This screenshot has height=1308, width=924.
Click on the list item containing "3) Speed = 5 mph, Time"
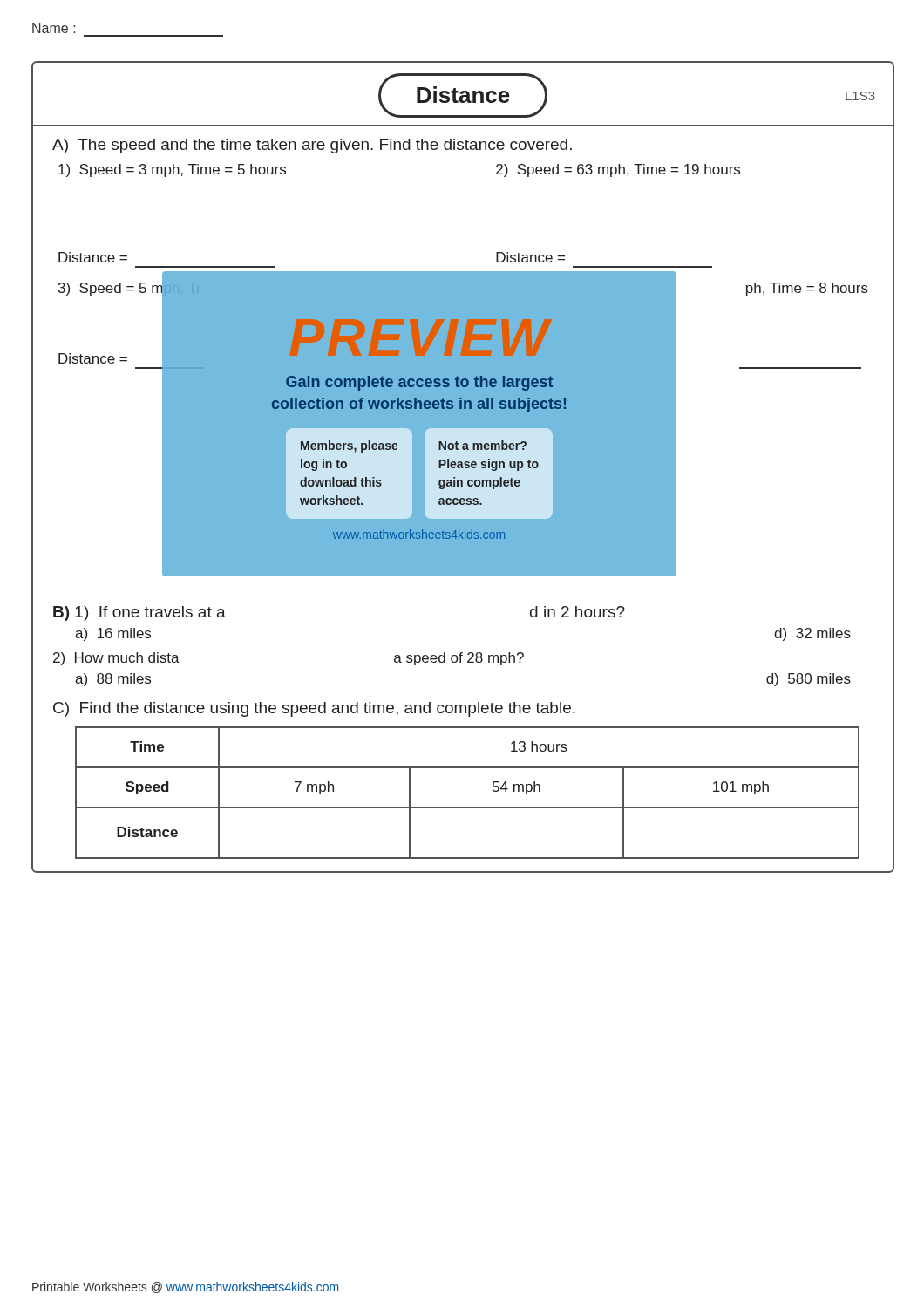pos(110,324)
